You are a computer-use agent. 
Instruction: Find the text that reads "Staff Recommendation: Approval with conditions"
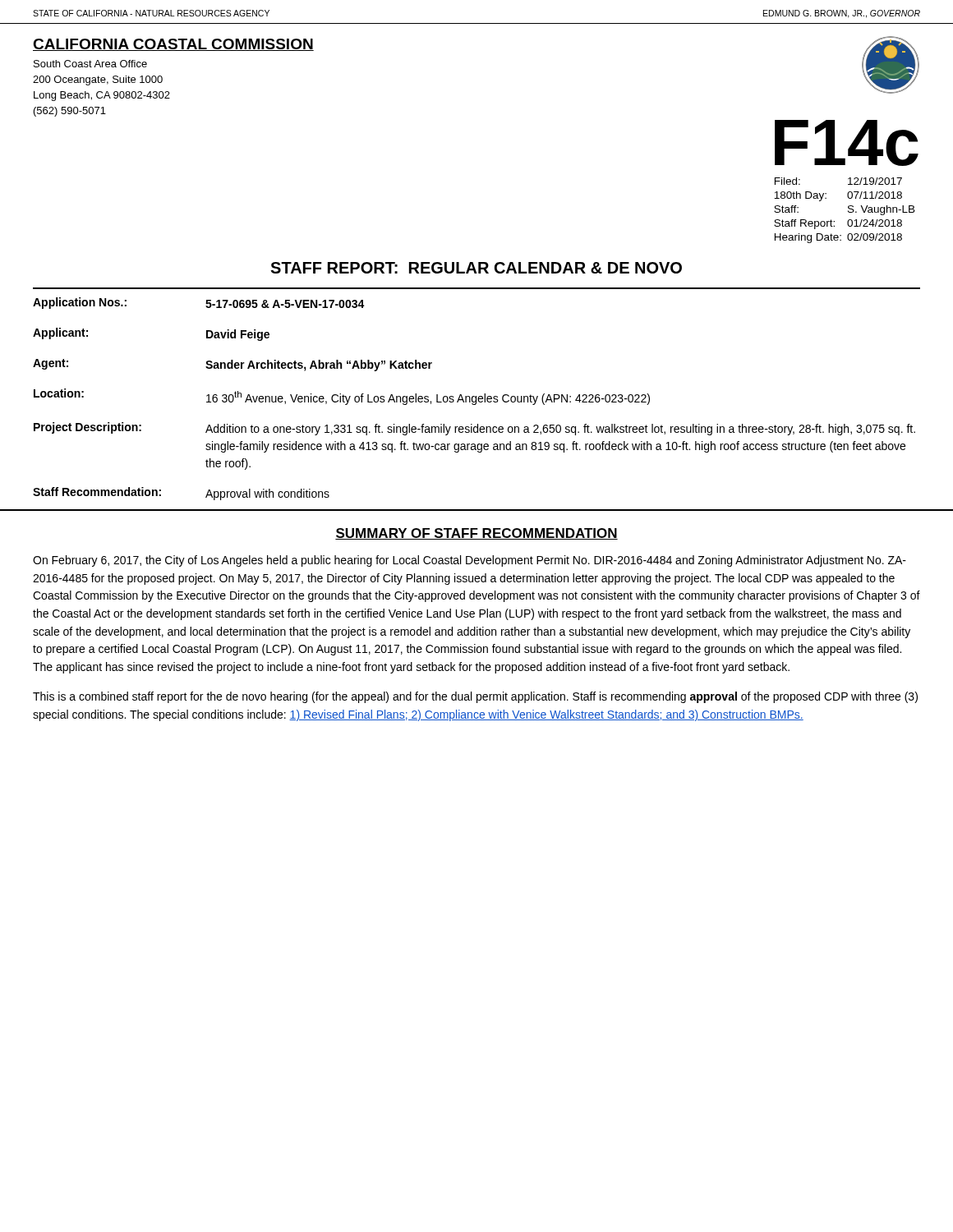pyautogui.click(x=95, y=493)
